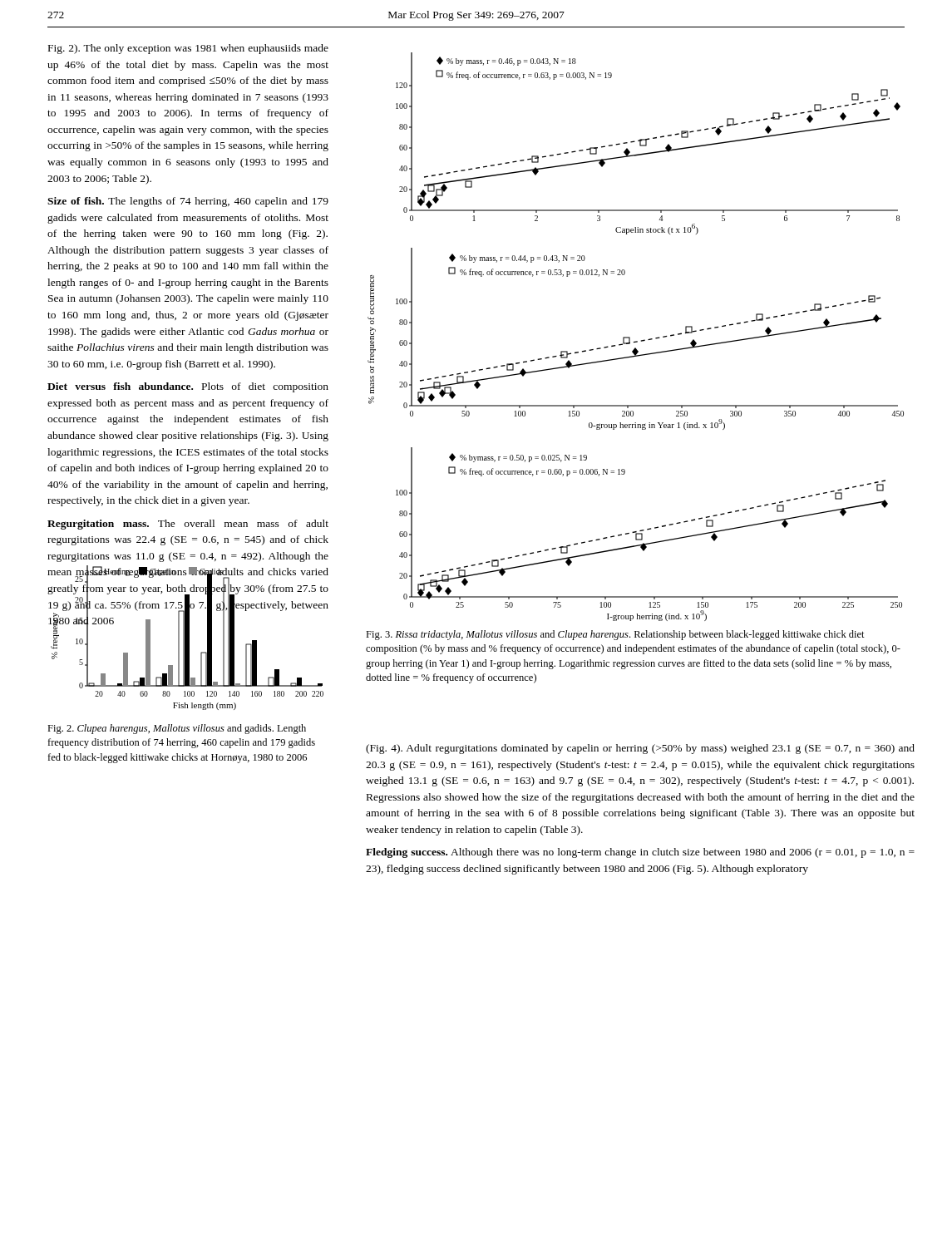Select the bar chart
This screenshot has width=952, height=1247.
pyautogui.click(x=188, y=638)
